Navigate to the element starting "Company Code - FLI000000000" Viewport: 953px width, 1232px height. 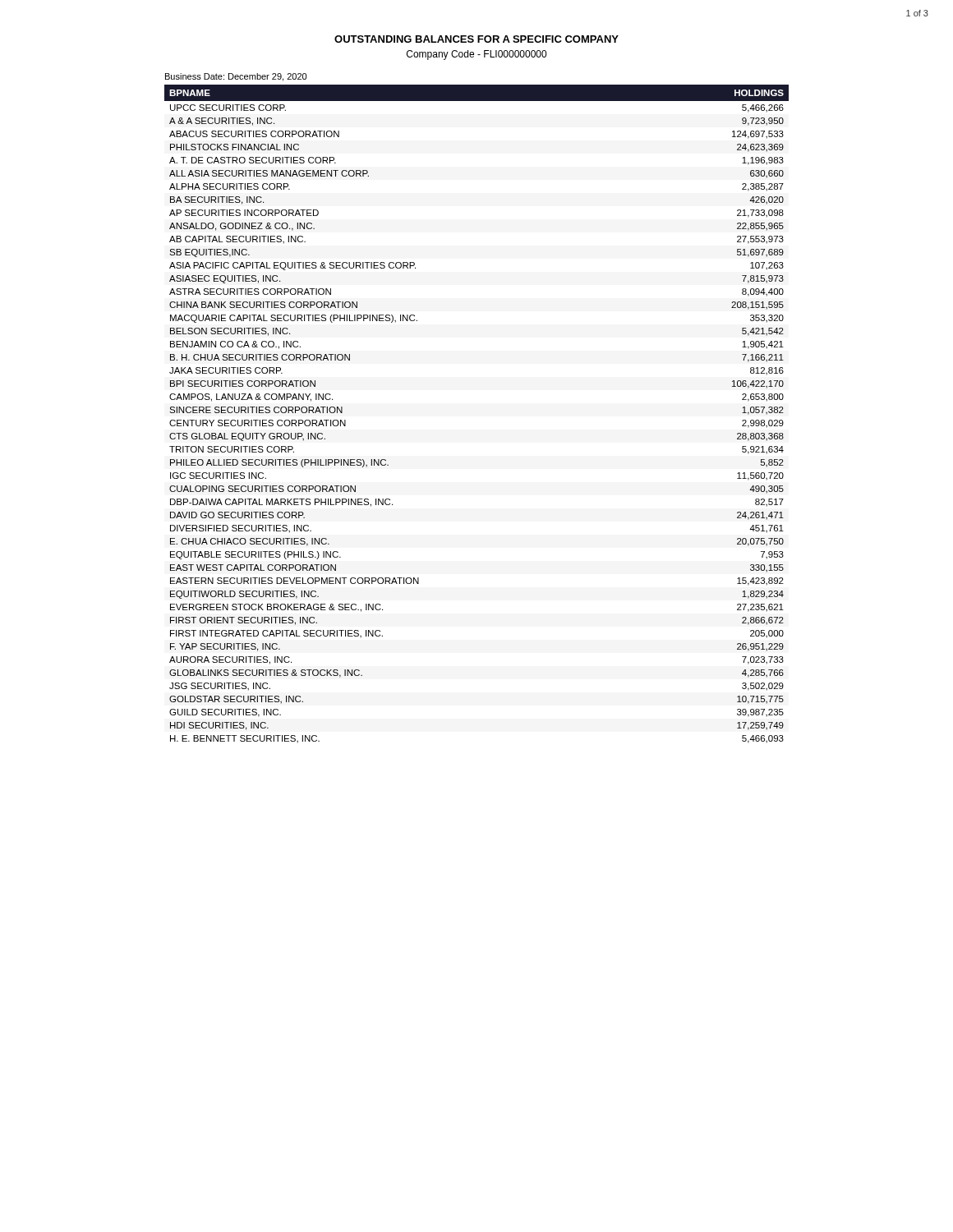476,54
